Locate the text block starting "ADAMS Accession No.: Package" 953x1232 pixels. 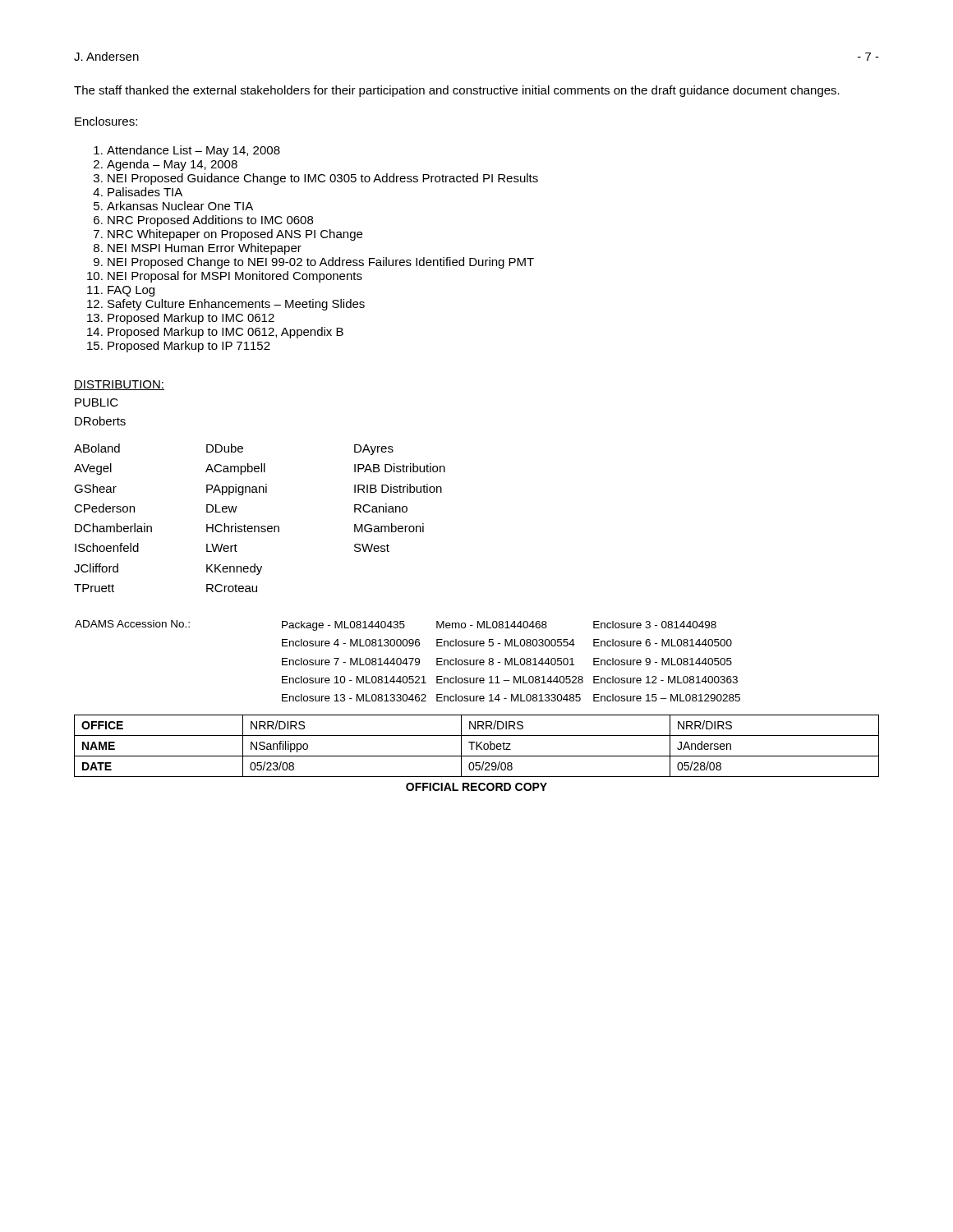tap(476, 662)
